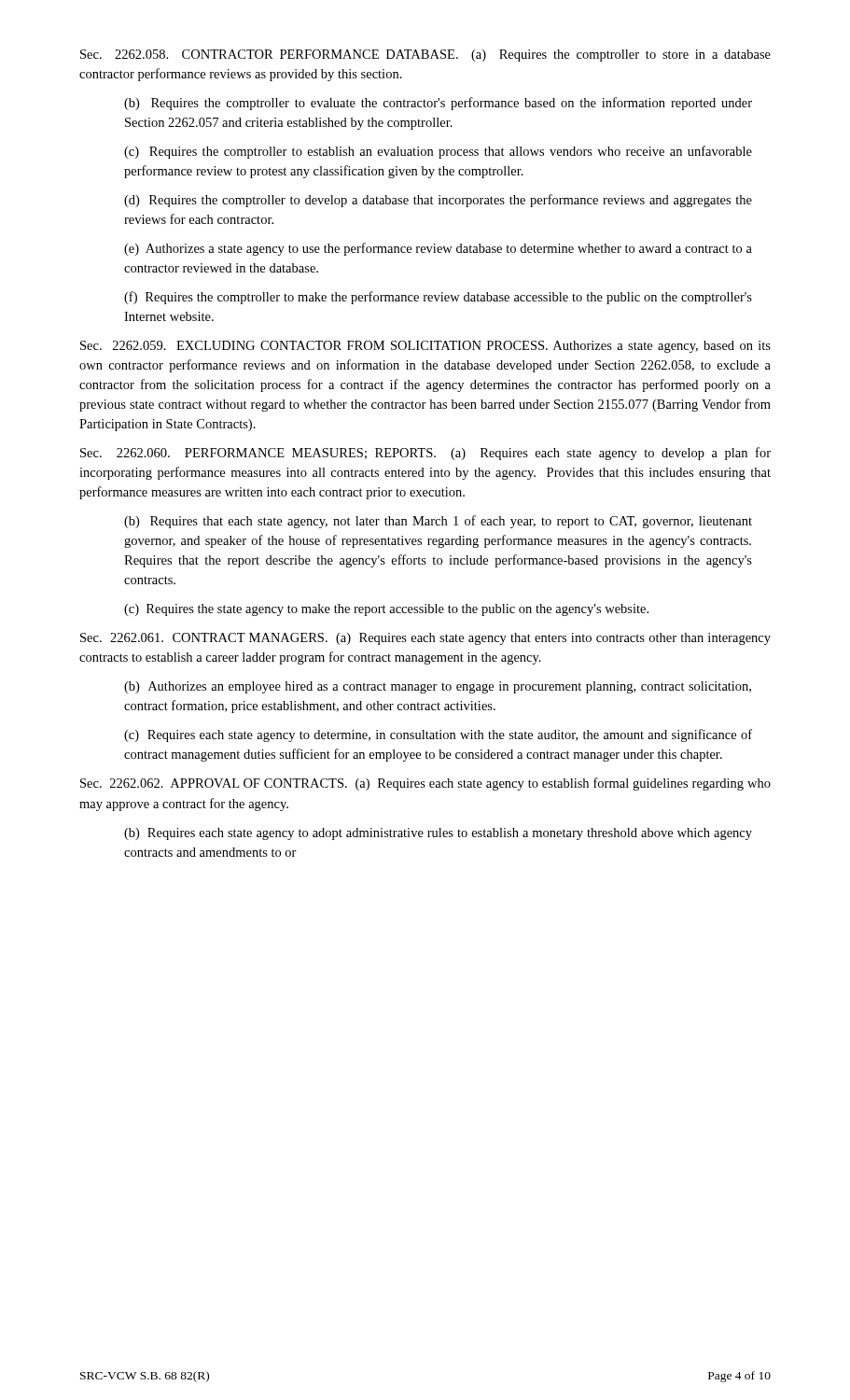This screenshot has width=850, height=1400.
Task: Locate the block starting "(b) Requires the comptroller to evaluate"
Action: click(438, 112)
